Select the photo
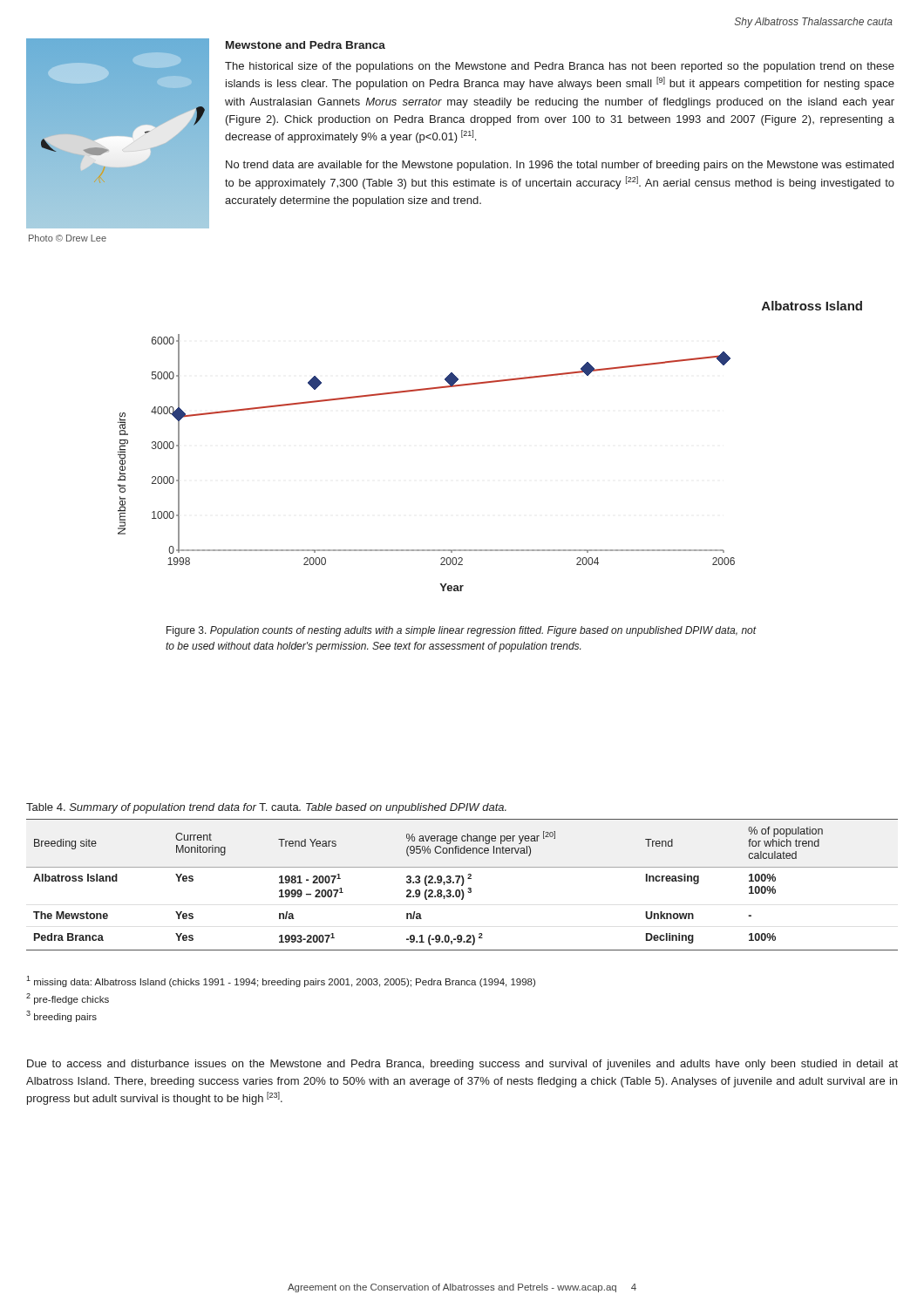924x1308 pixels. 118,133
